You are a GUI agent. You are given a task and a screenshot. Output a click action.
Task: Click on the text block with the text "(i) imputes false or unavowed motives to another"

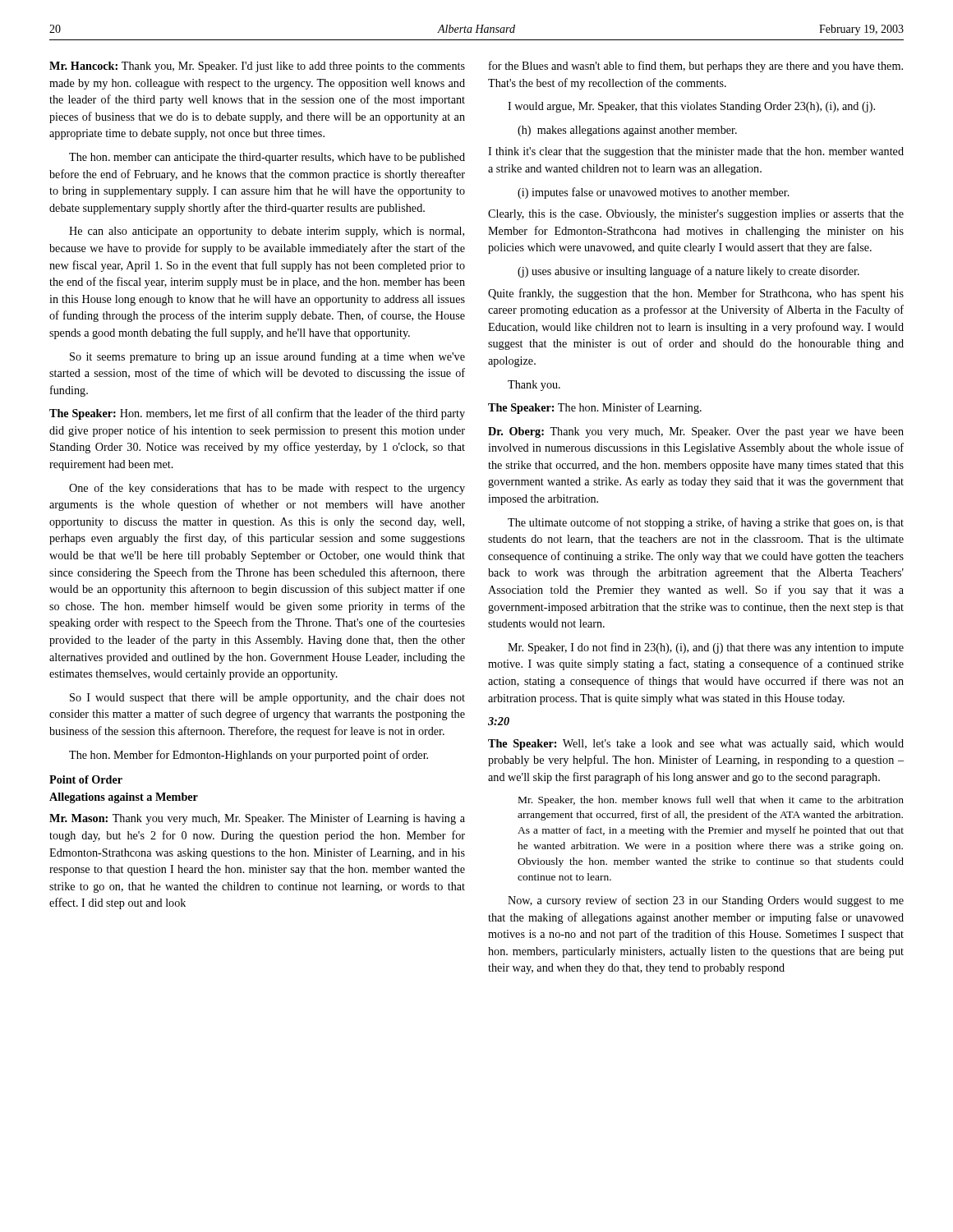click(x=711, y=192)
